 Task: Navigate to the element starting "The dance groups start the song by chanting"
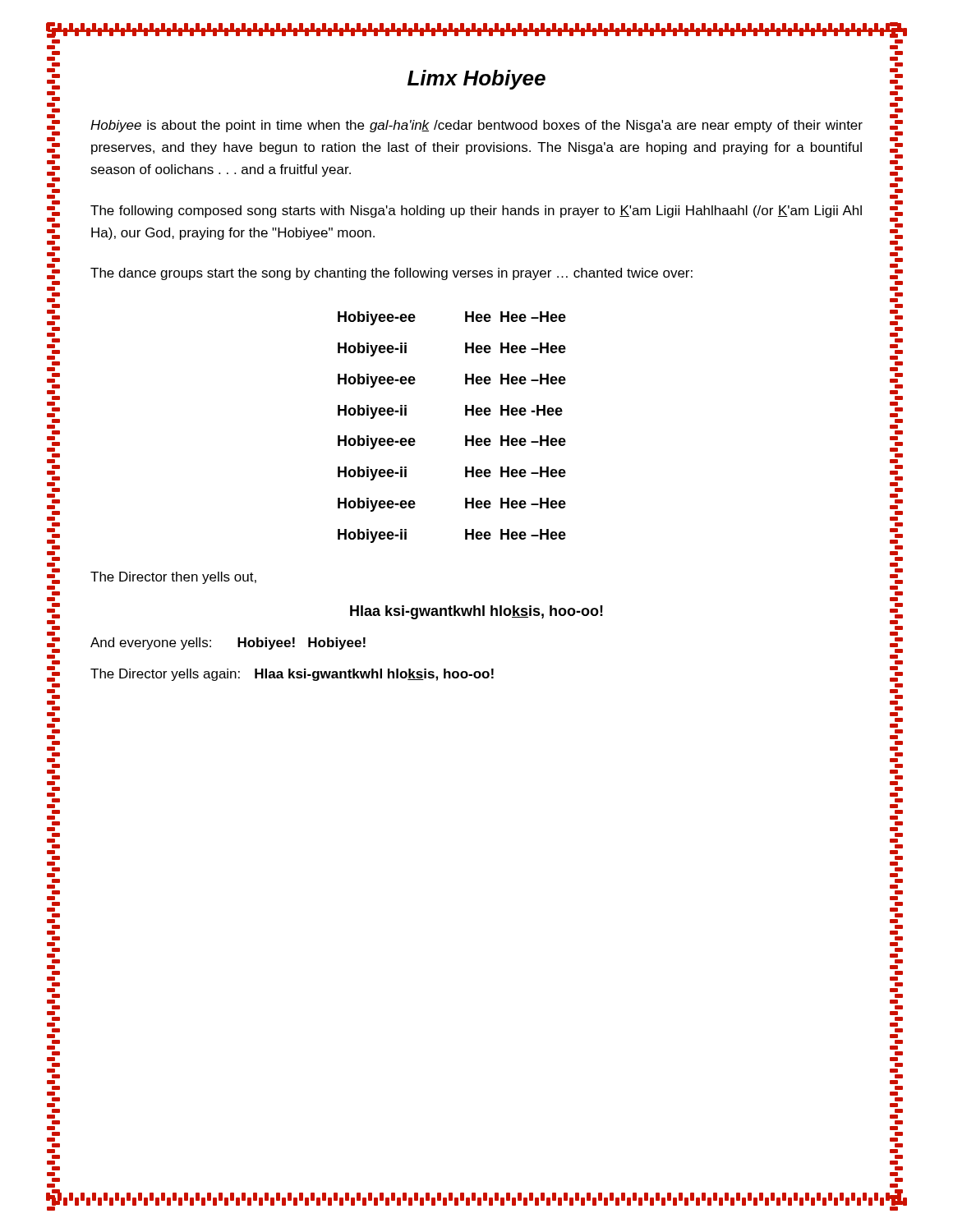(392, 273)
